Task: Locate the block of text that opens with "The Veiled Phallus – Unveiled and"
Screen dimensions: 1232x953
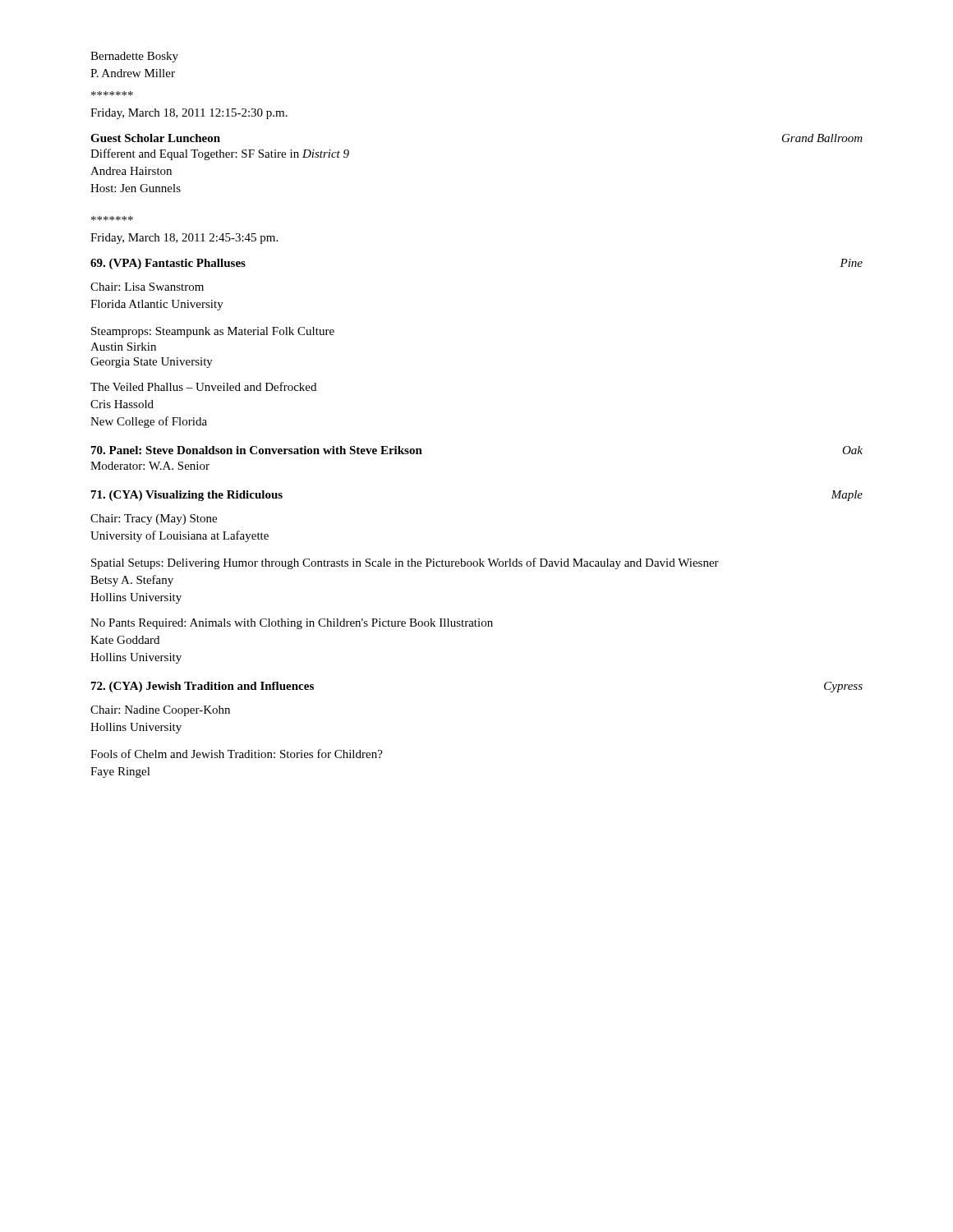Action: 203,386
